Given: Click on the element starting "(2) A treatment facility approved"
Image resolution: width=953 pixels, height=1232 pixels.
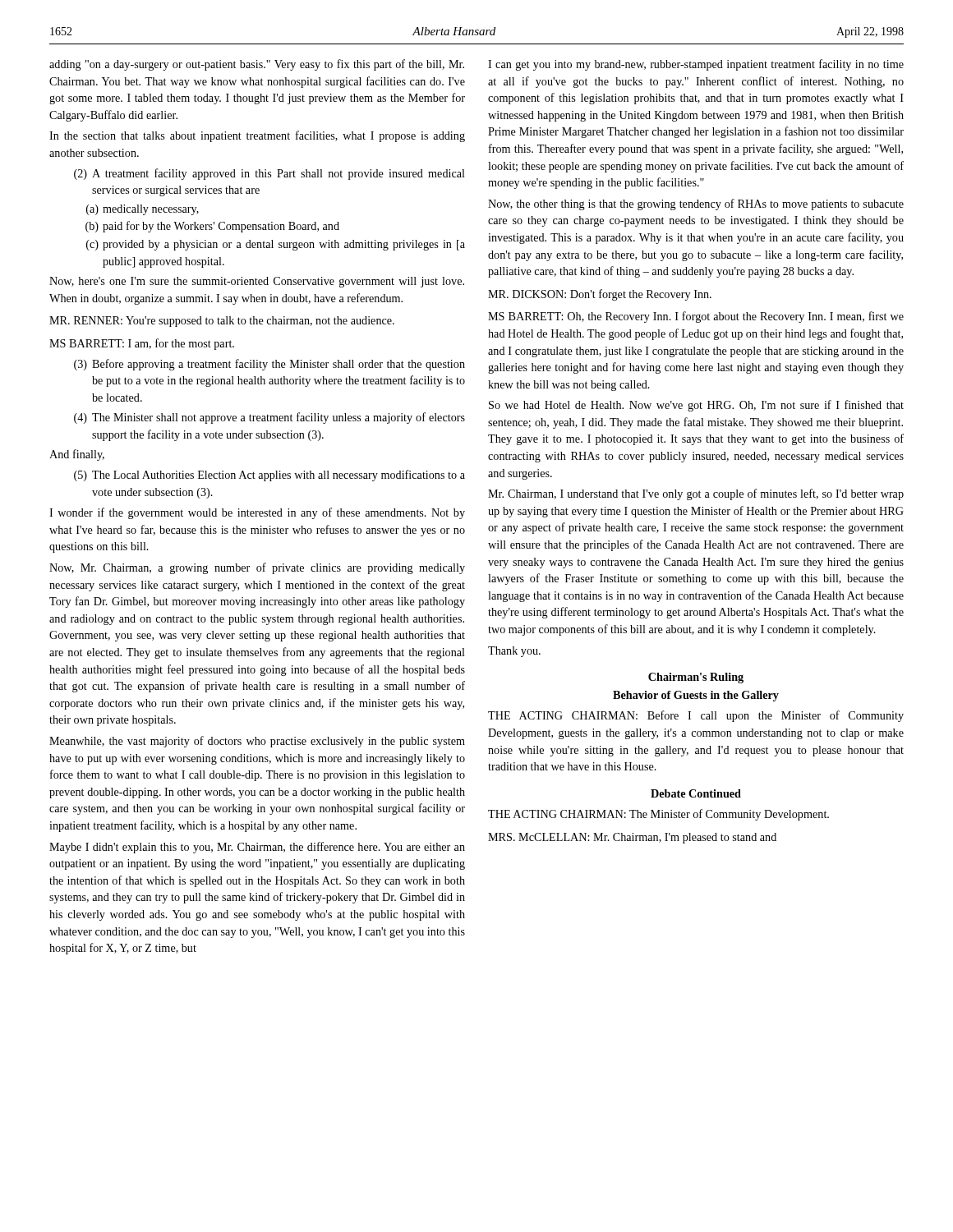Looking at the screenshot, I should [x=265, y=217].
